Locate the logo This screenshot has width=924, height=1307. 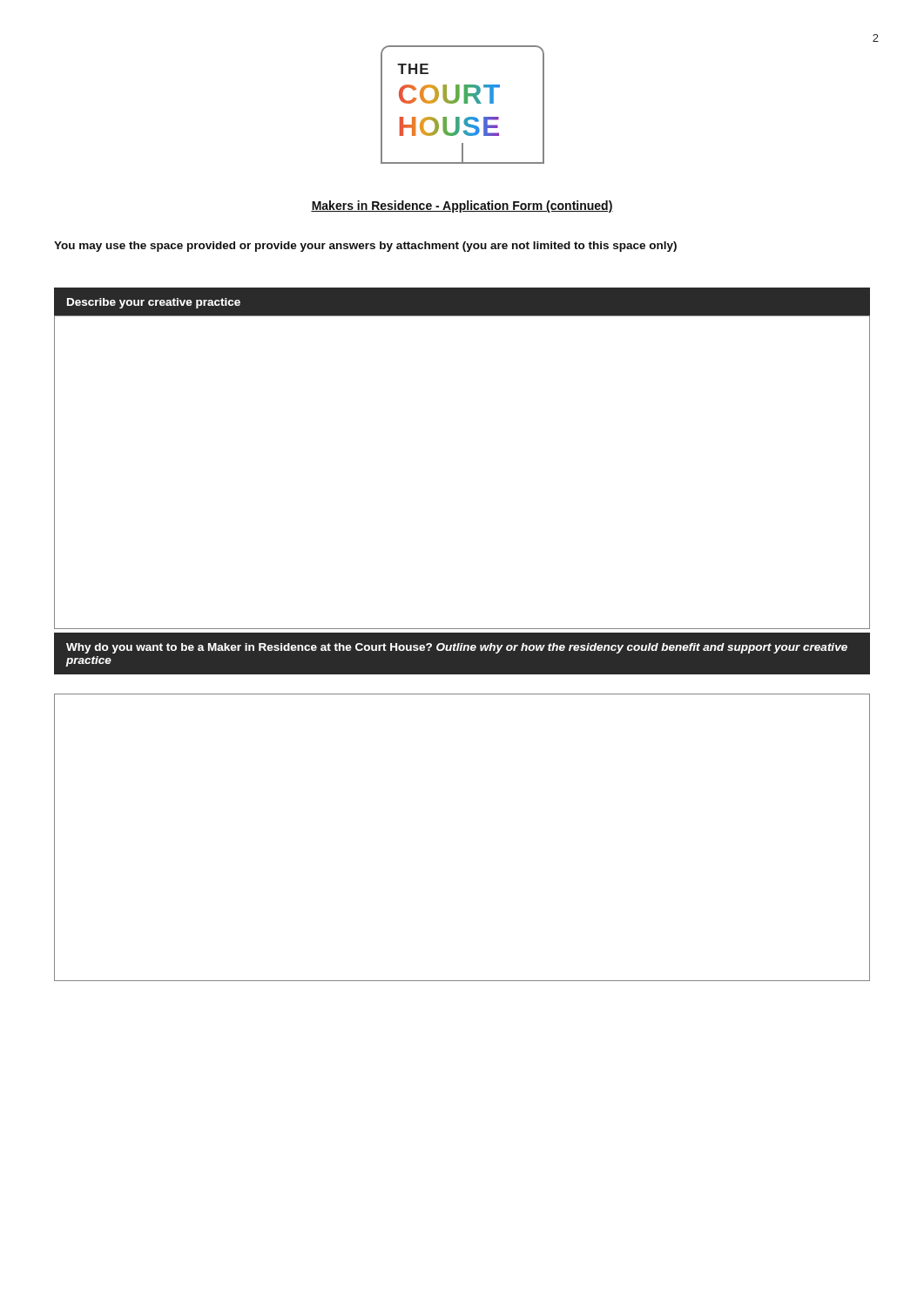462,105
